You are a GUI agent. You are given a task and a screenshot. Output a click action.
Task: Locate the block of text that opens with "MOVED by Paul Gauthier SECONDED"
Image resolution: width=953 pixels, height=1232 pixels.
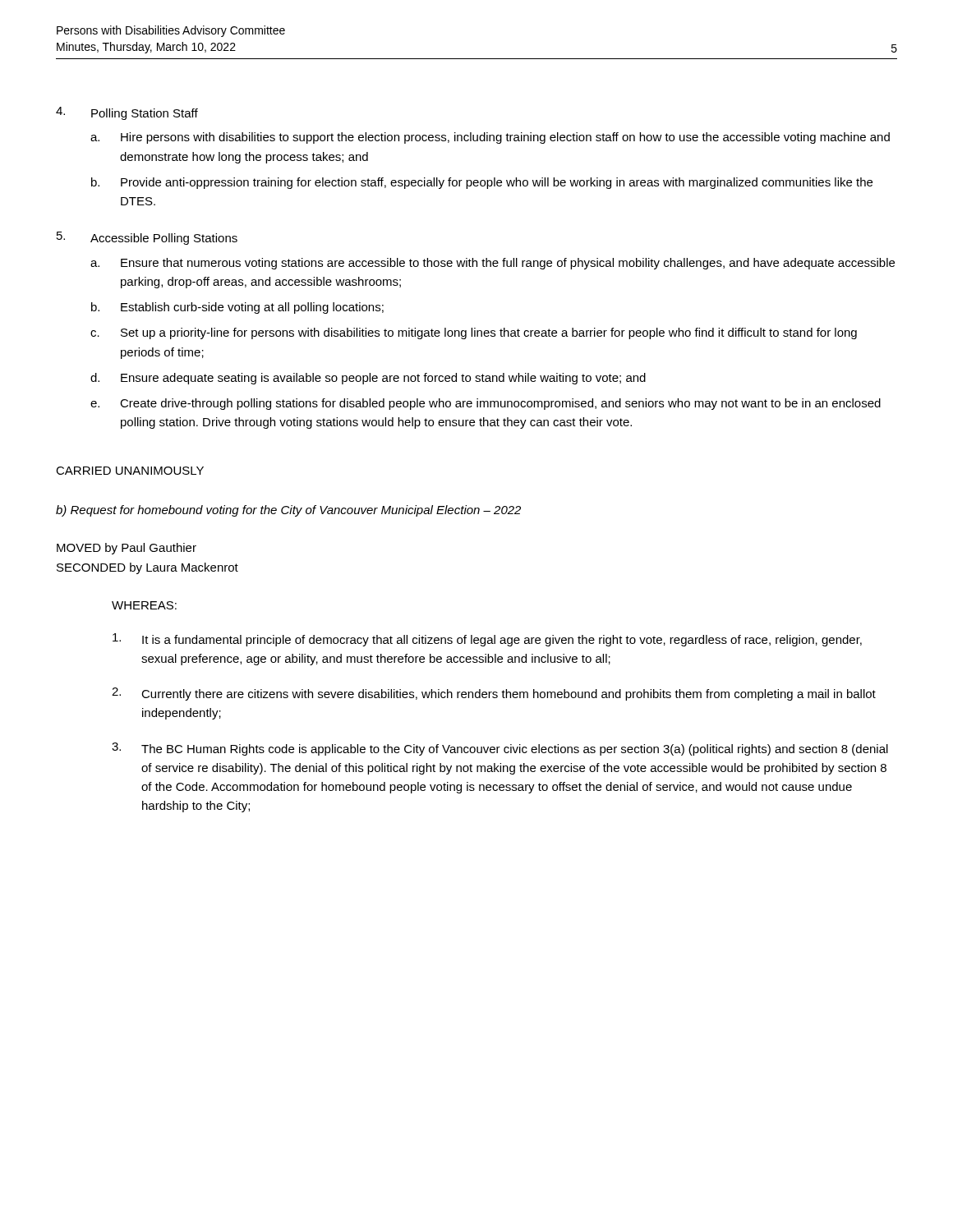tap(147, 557)
